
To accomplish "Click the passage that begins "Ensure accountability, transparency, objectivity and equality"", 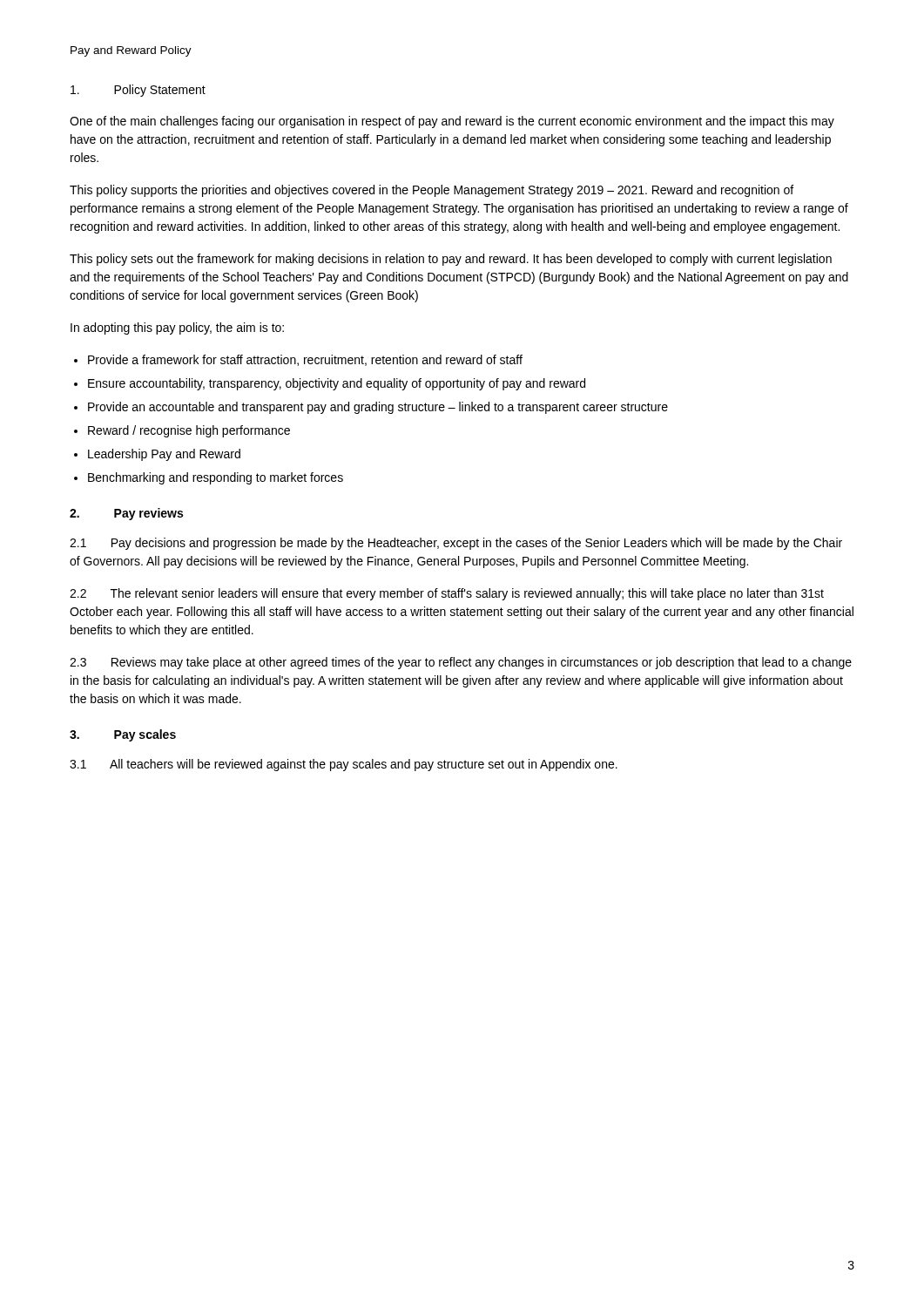I will pos(337,383).
